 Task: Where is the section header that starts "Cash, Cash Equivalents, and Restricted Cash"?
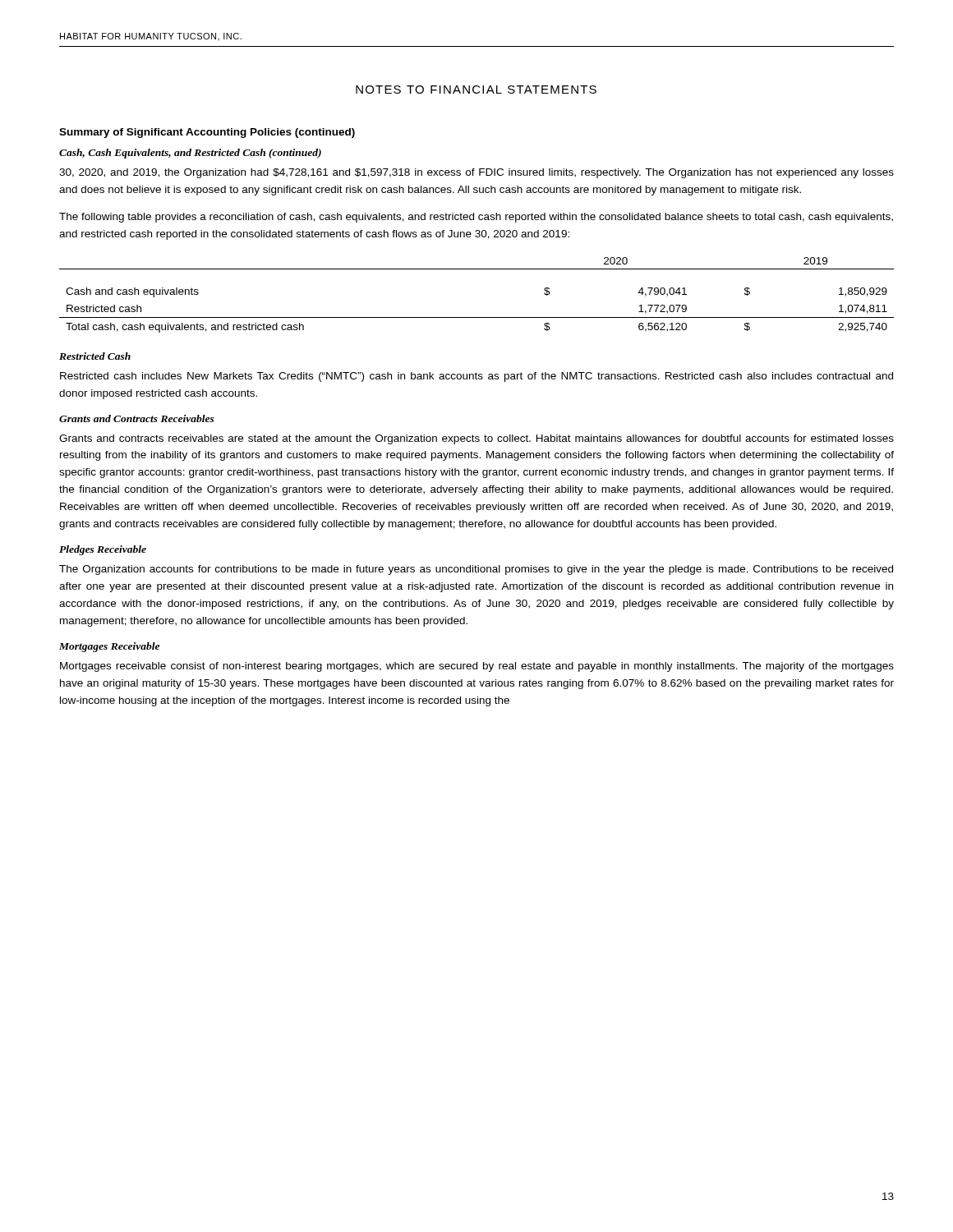tap(190, 152)
